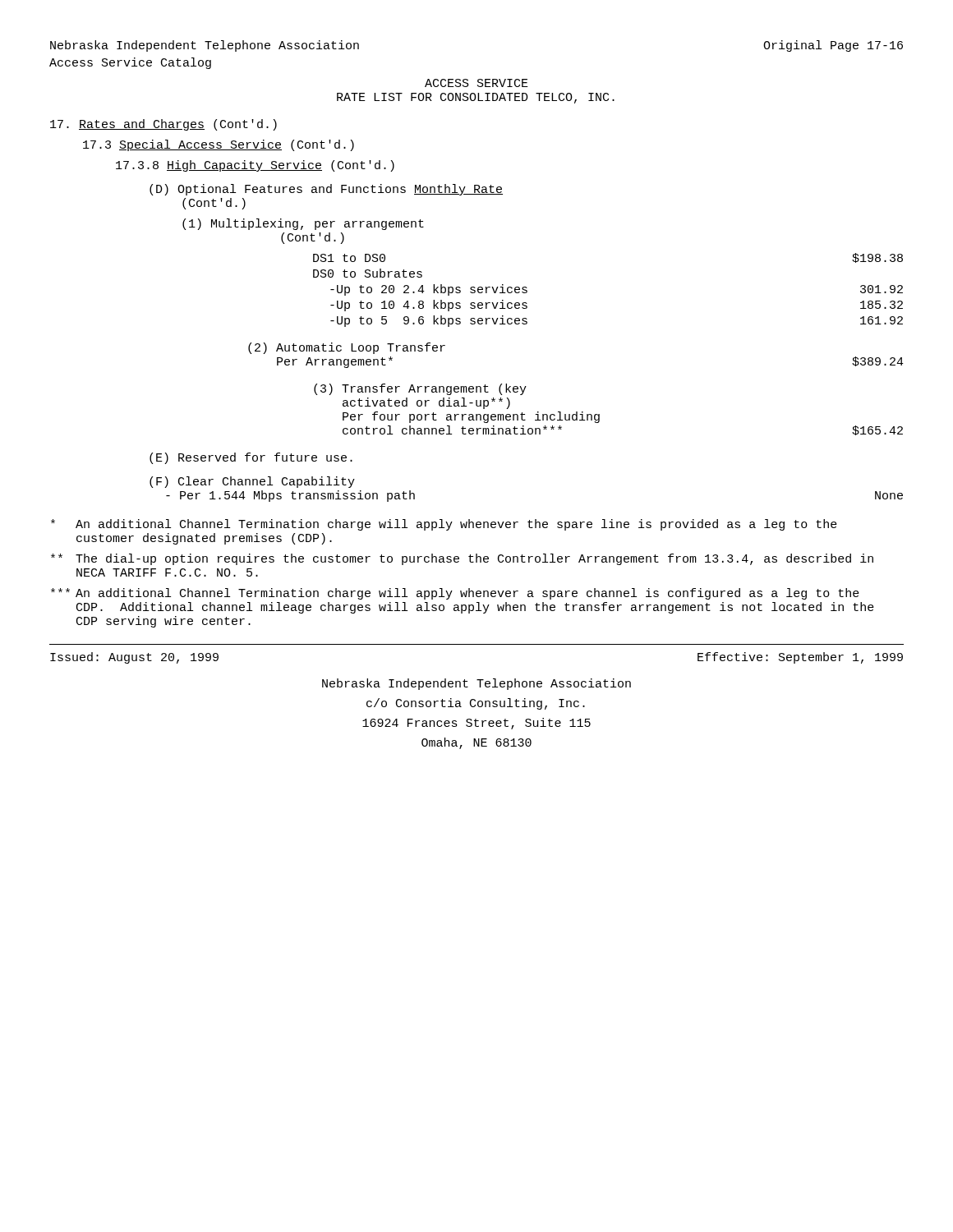Click on the text block starting "(D) Optional Features"
The width and height of the screenshot is (953, 1232).
(x=326, y=190)
